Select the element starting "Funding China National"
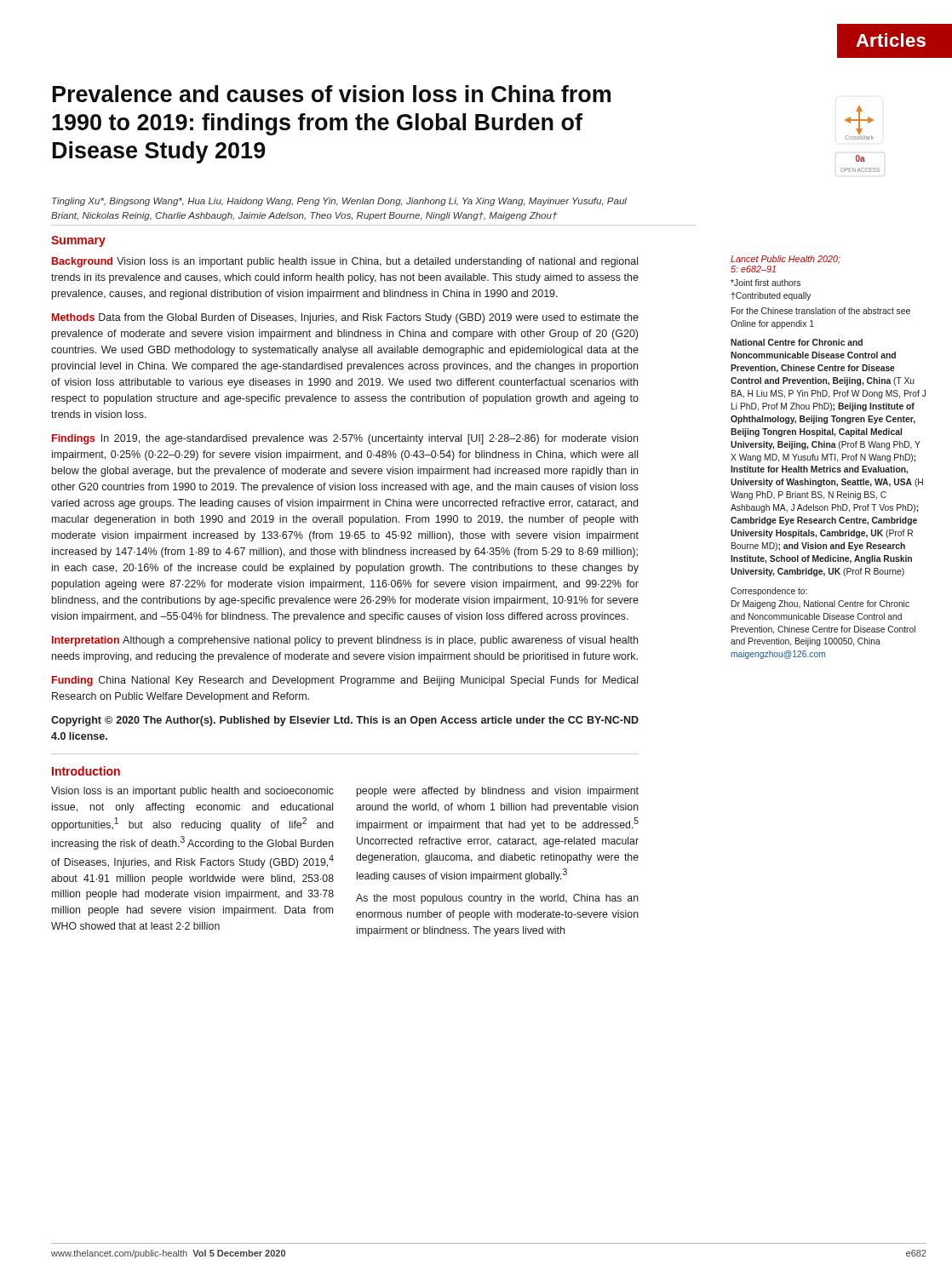The width and height of the screenshot is (952, 1277). click(x=345, y=688)
